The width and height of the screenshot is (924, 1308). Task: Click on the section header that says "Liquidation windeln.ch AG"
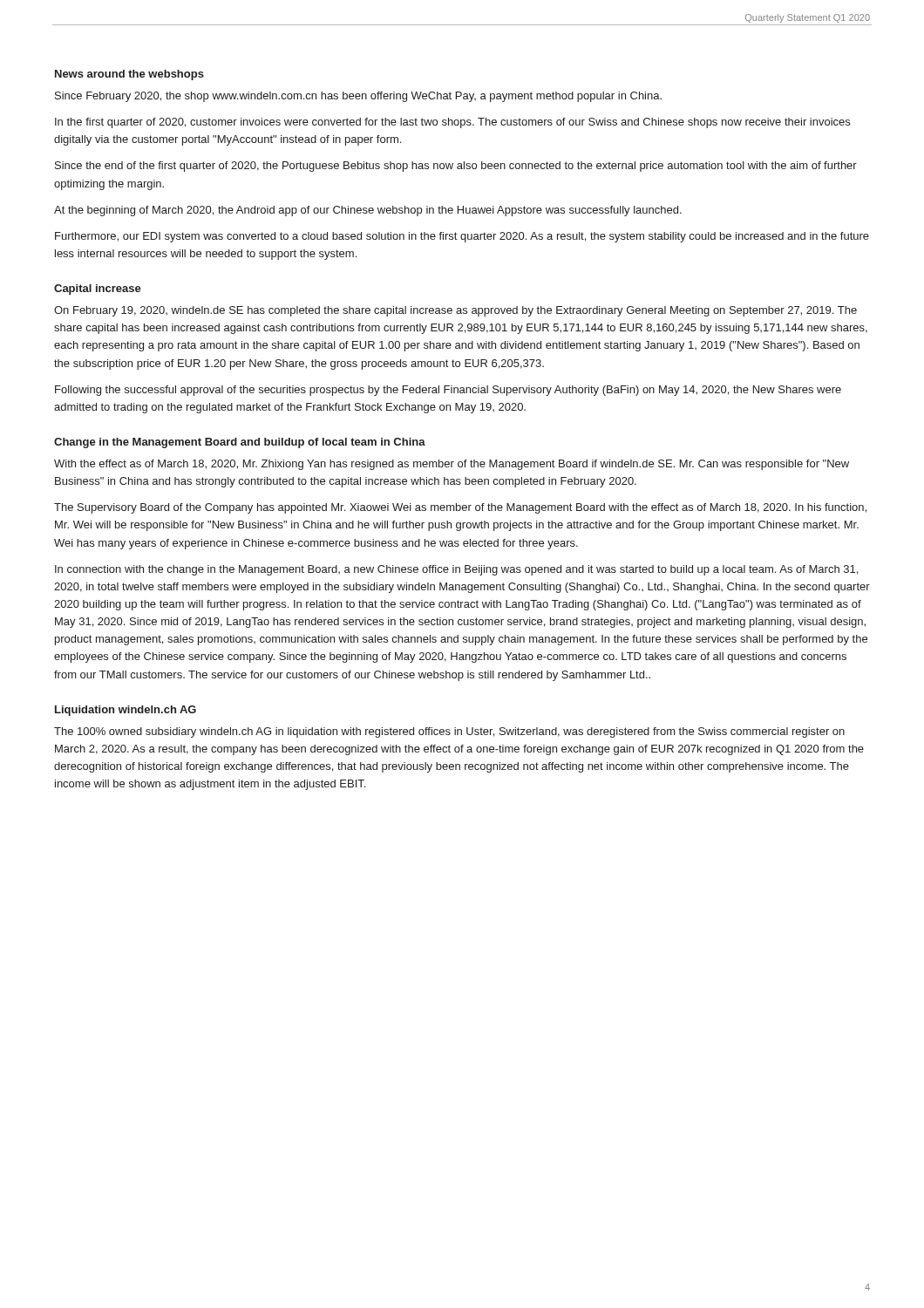tap(125, 709)
